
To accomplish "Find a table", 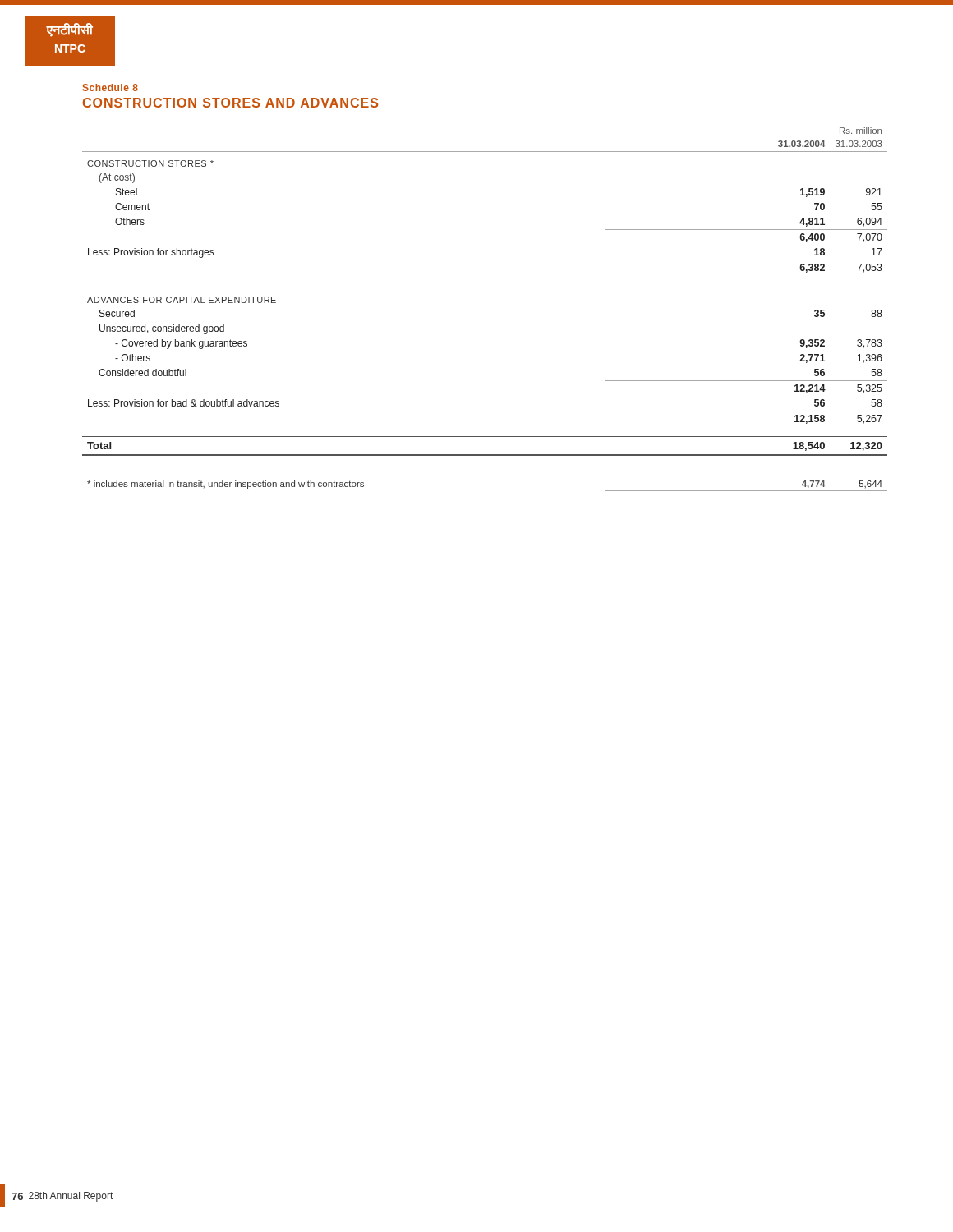I will tap(485, 308).
